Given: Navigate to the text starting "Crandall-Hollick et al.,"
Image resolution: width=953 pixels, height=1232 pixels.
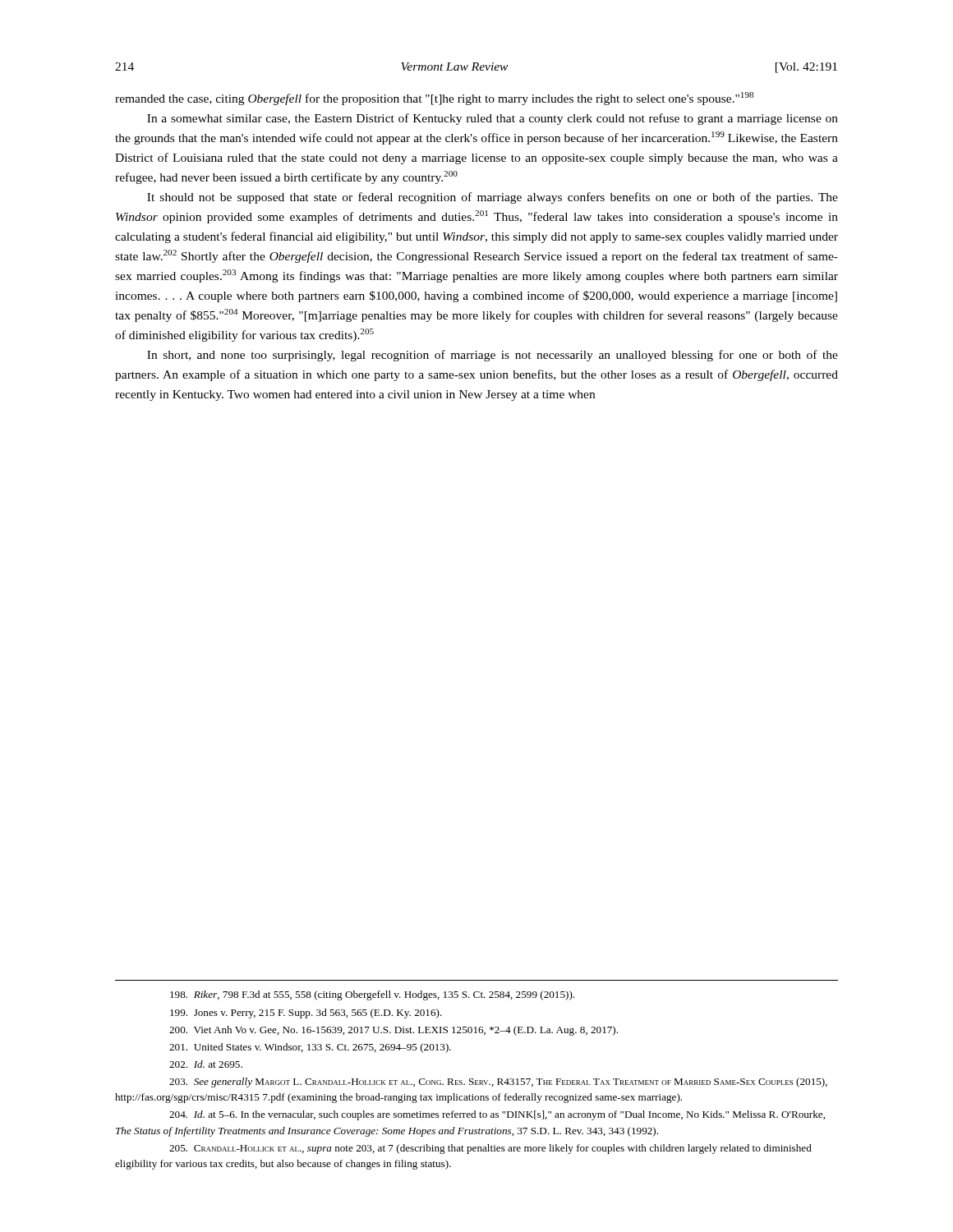Looking at the screenshot, I should pos(463,1155).
